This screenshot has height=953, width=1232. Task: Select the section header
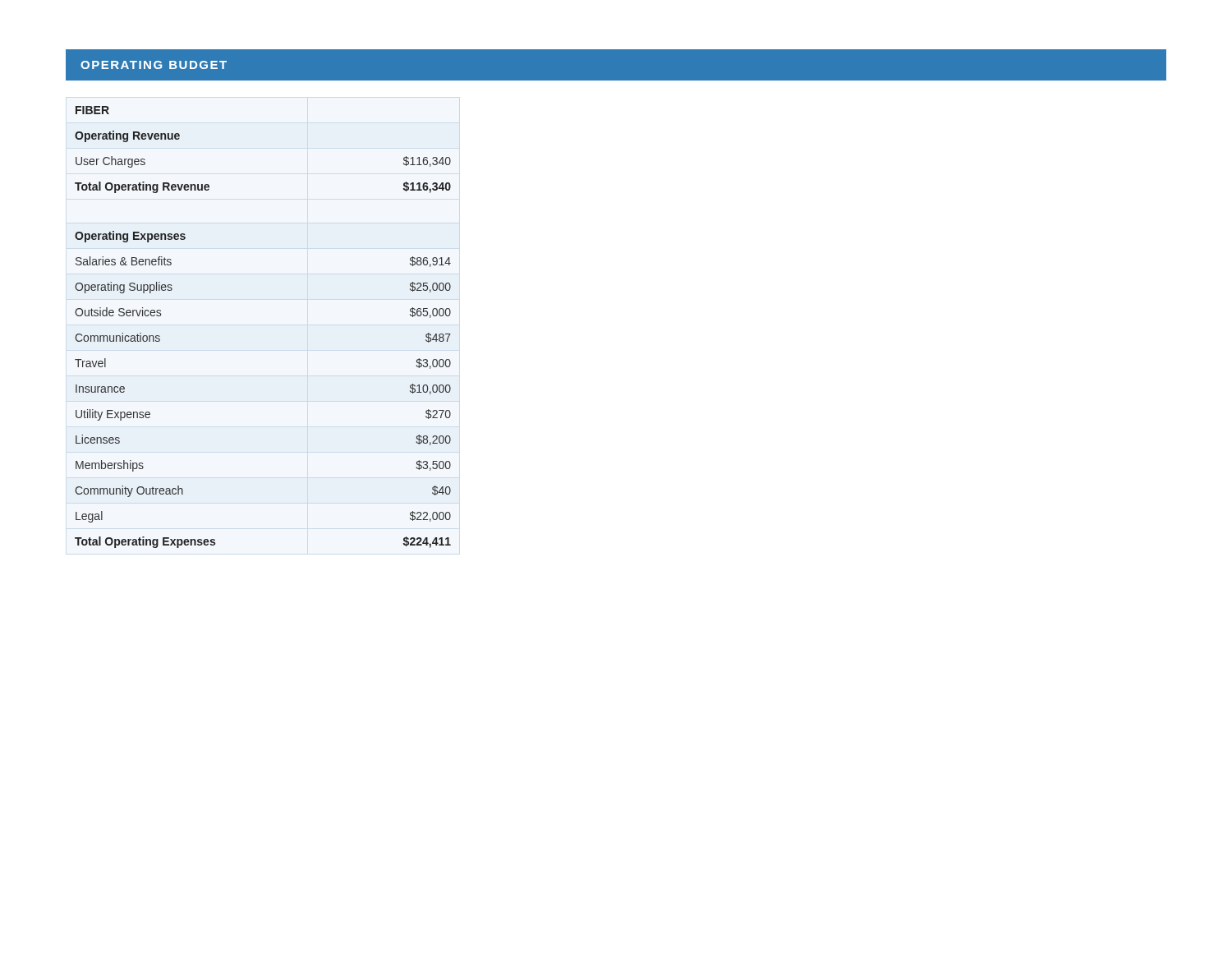[154, 64]
